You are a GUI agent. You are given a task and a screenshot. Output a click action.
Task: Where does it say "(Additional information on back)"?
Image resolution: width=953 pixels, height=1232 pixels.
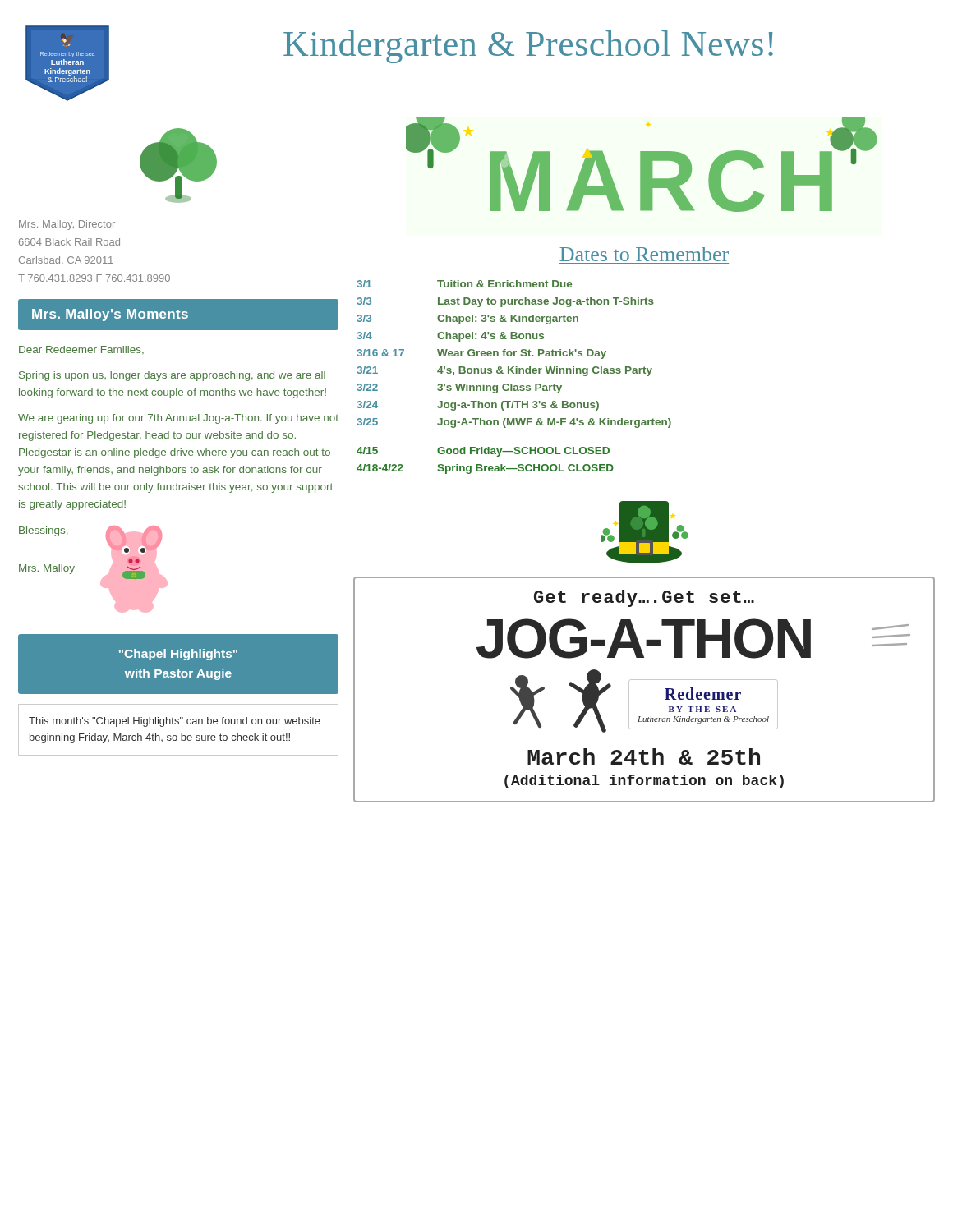[x=644, y=781]
